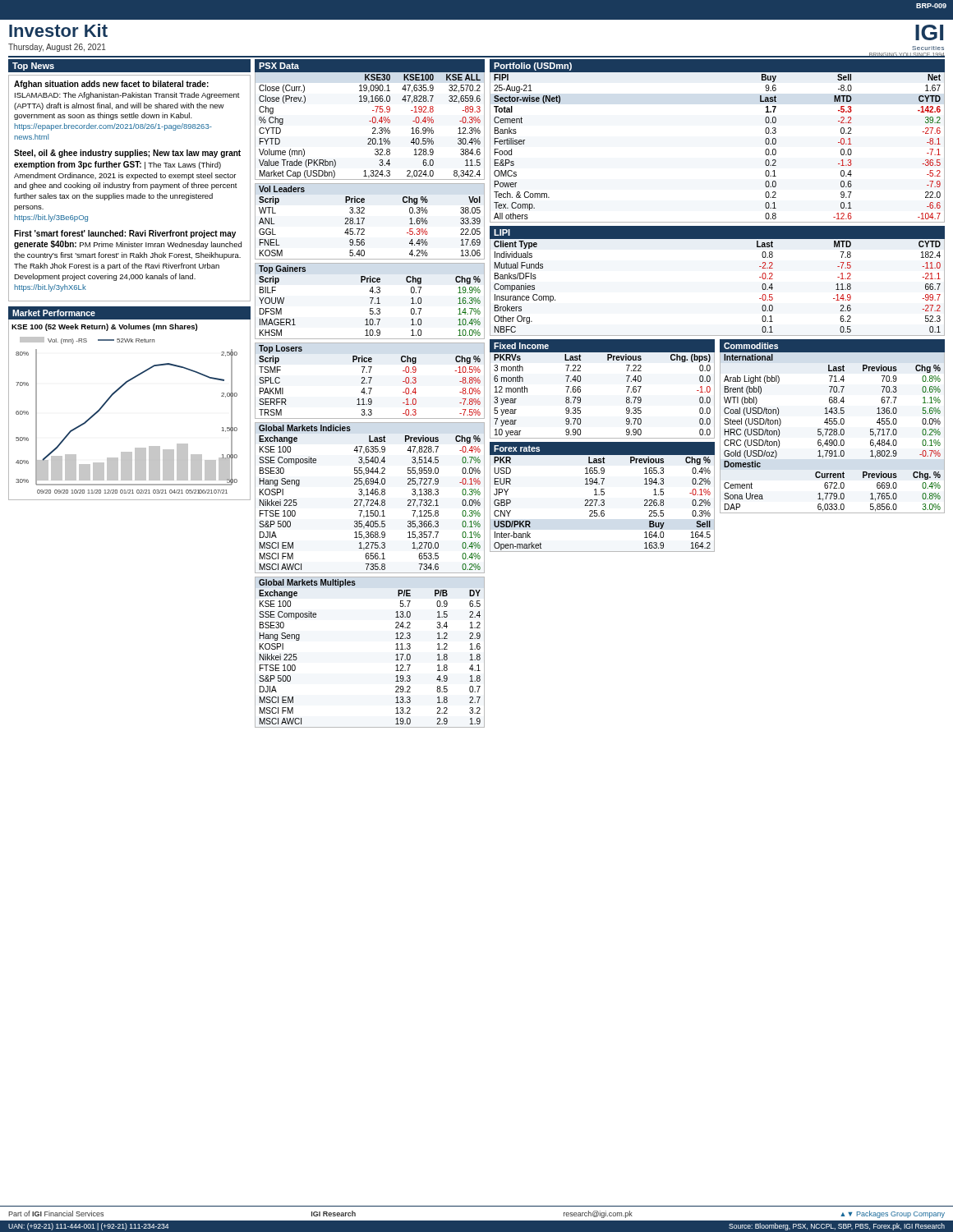The image size is (953, 1232).
Task: Navigate to the block starting "Fixed Income"
Action: pyautogui.click(x=521, y=346)
